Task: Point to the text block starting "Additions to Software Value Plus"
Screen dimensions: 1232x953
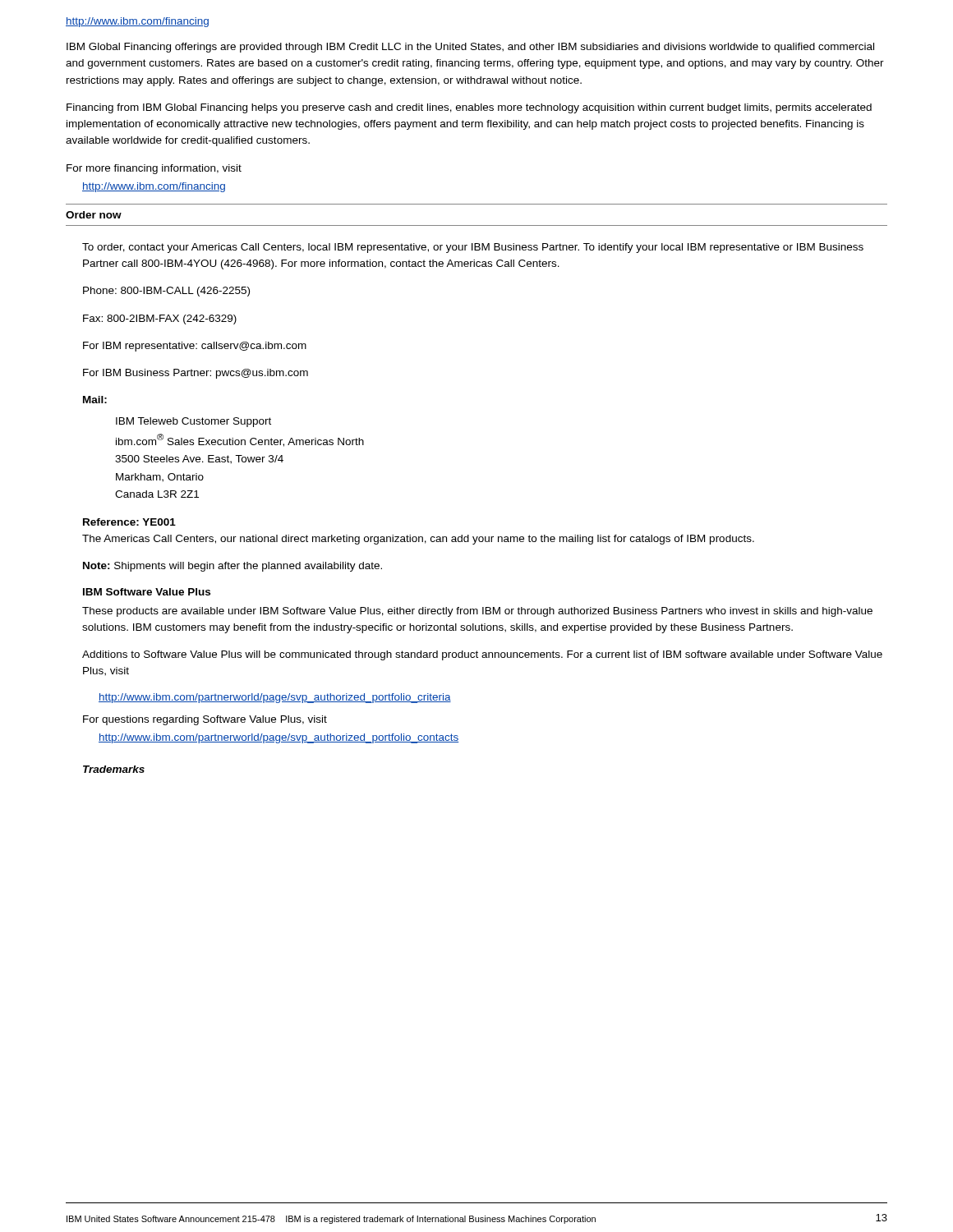Action: click(x=482, y=663)
